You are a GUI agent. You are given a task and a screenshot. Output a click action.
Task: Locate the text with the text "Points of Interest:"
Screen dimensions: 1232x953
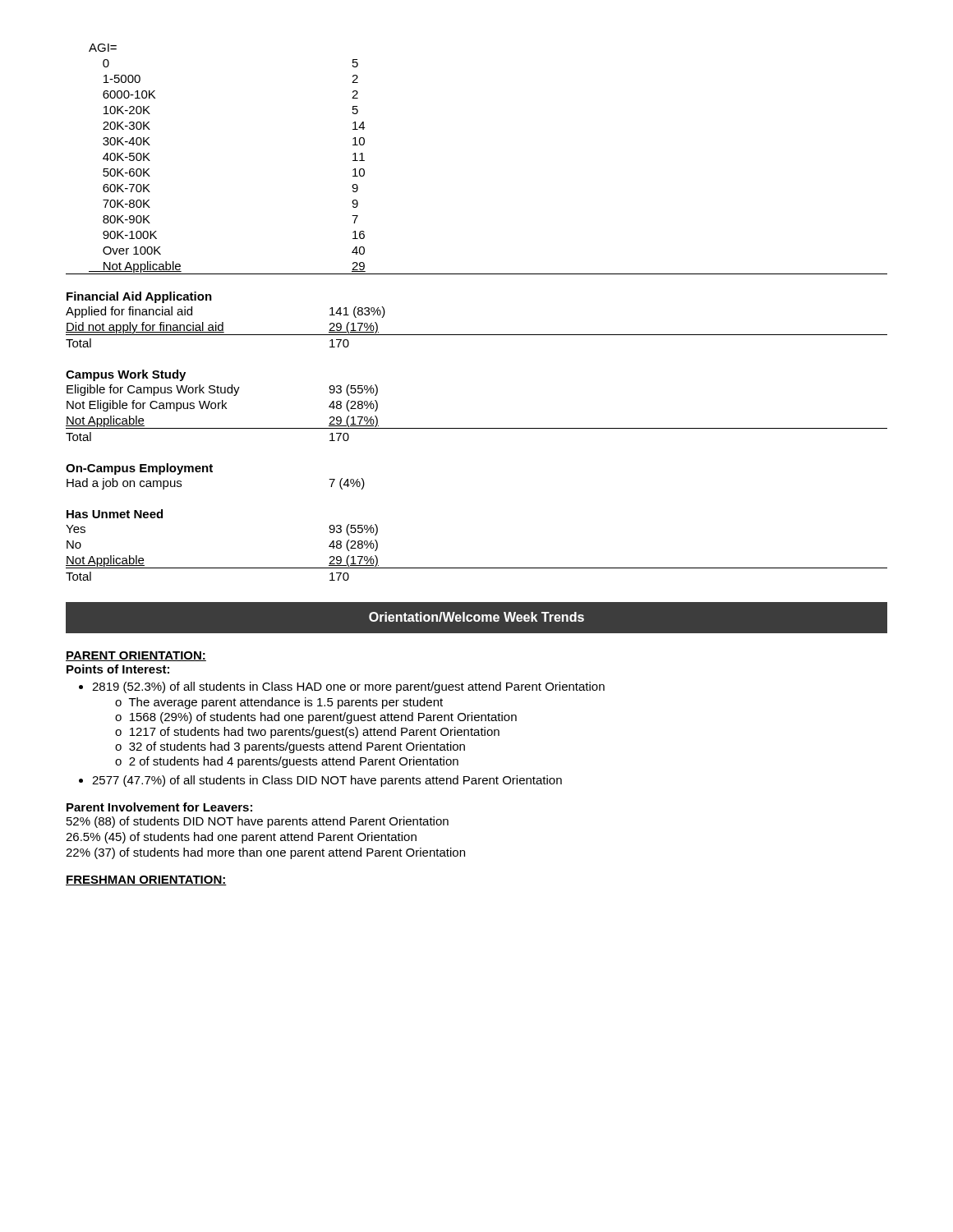point(118,669)
